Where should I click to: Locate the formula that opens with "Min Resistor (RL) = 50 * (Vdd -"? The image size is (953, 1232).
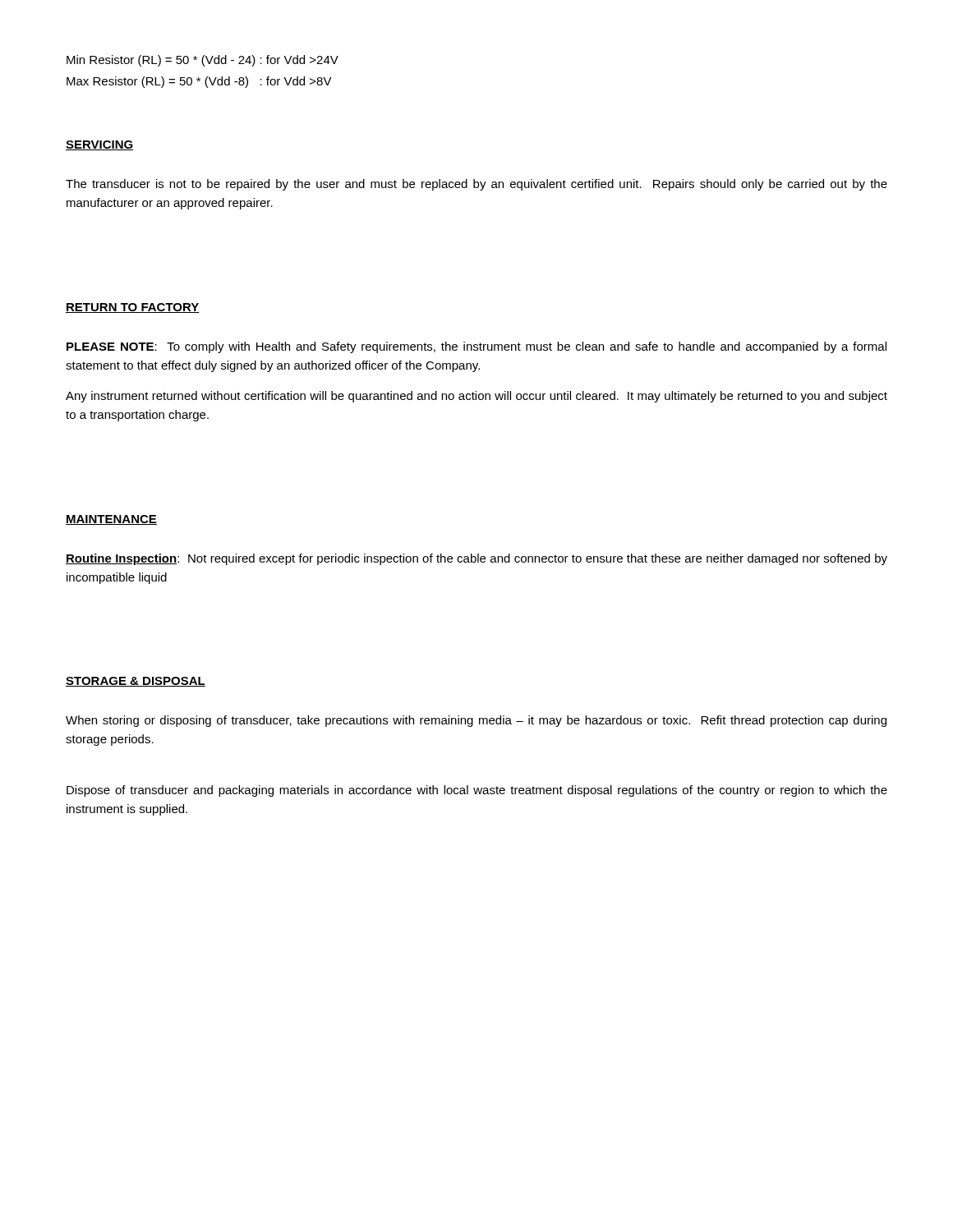click(x=202, y=60)
